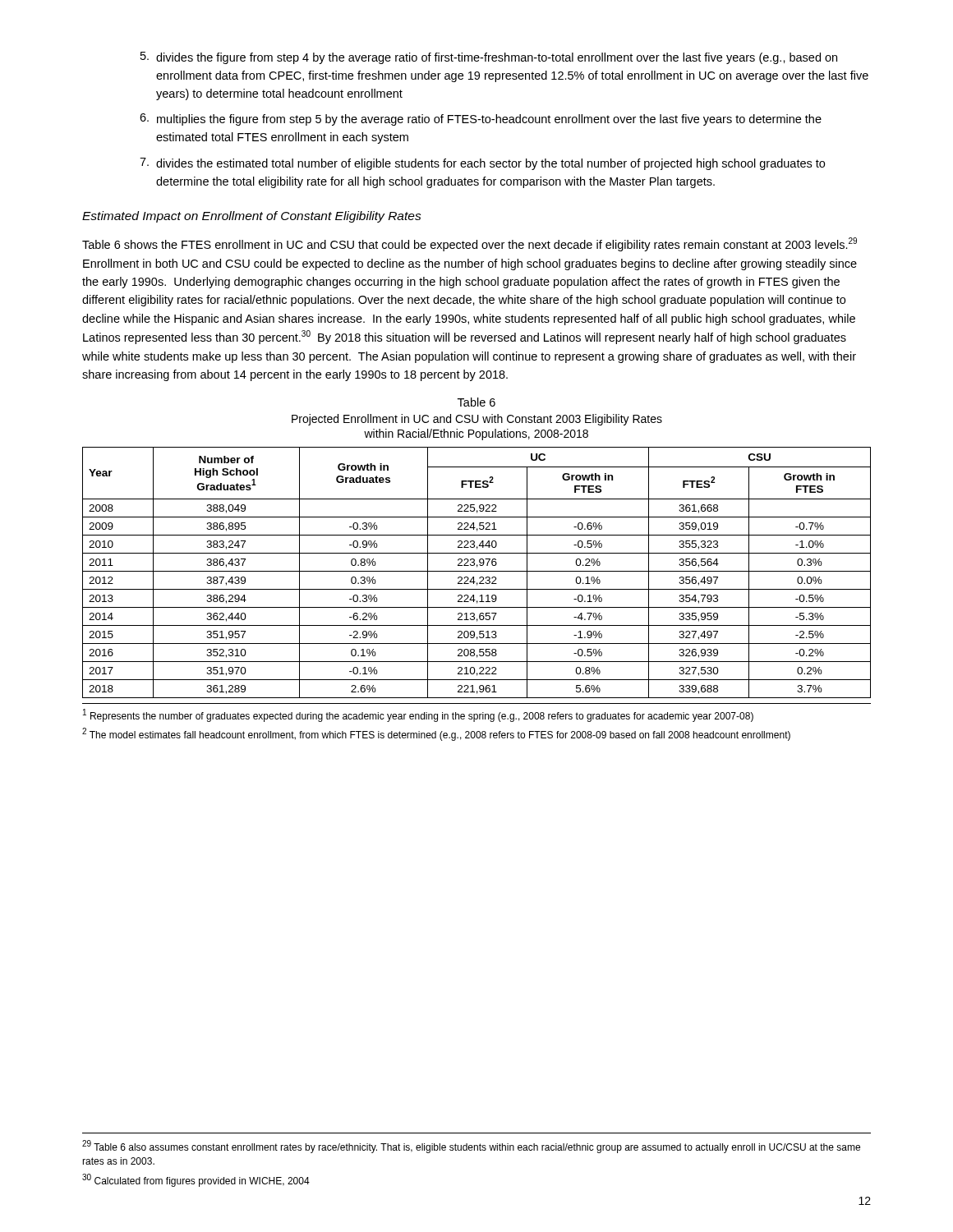Find the block starting "1 Represents the number of graduates expected"

click(x=476, y=725)
